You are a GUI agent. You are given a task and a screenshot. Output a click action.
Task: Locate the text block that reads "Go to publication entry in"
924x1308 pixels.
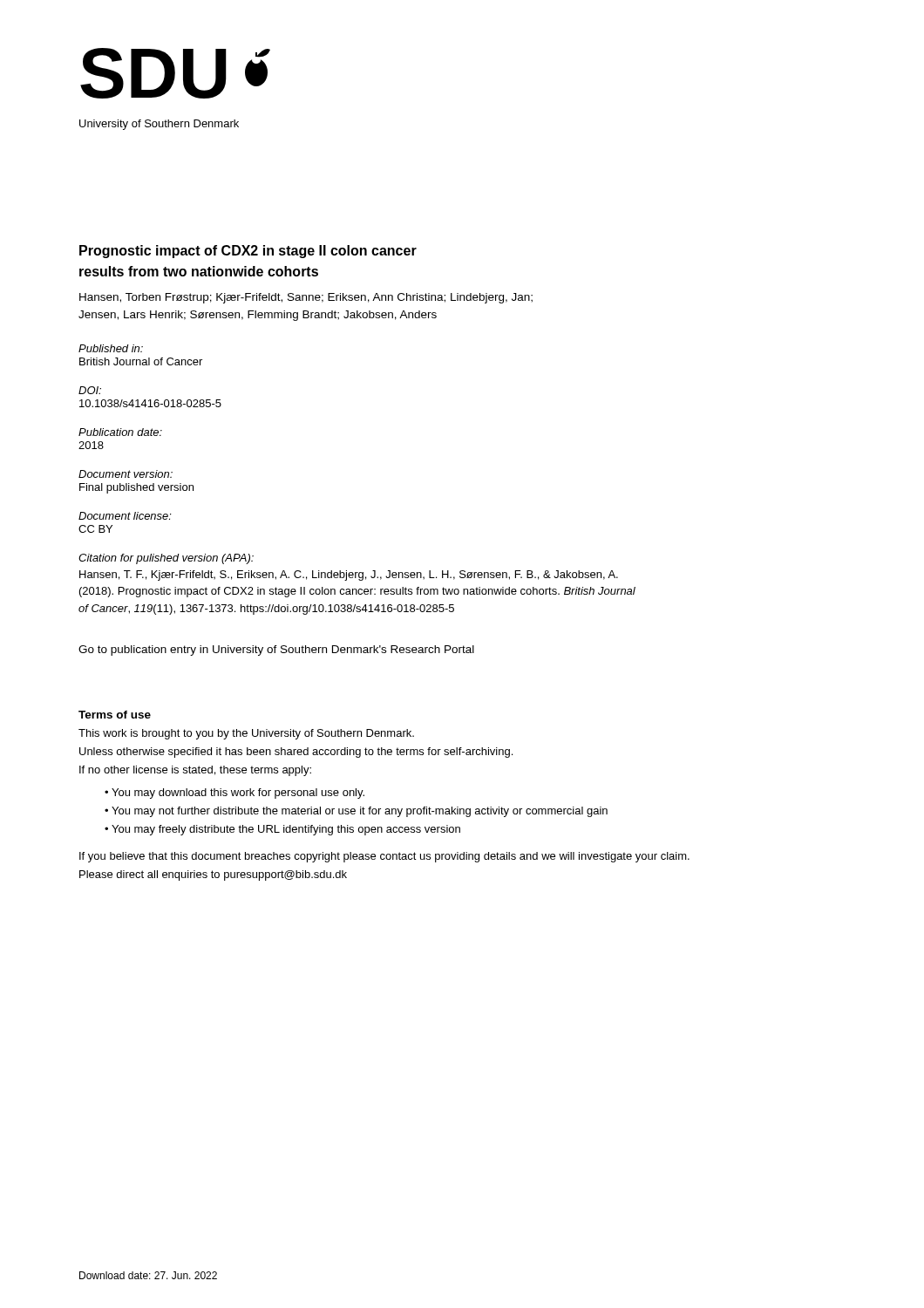click(x=276, y=649)
